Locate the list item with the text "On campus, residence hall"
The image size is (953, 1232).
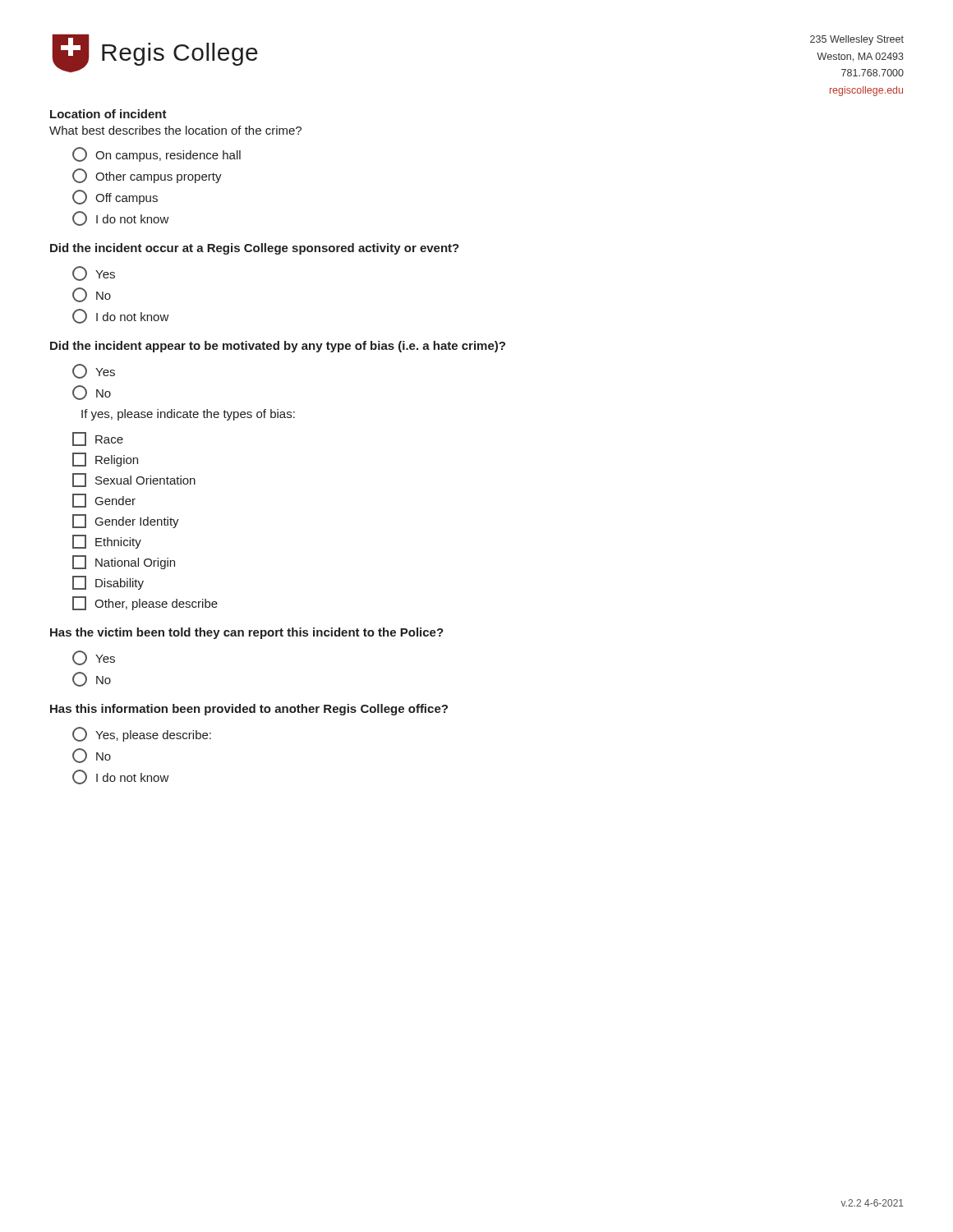(x=157, y=154)
